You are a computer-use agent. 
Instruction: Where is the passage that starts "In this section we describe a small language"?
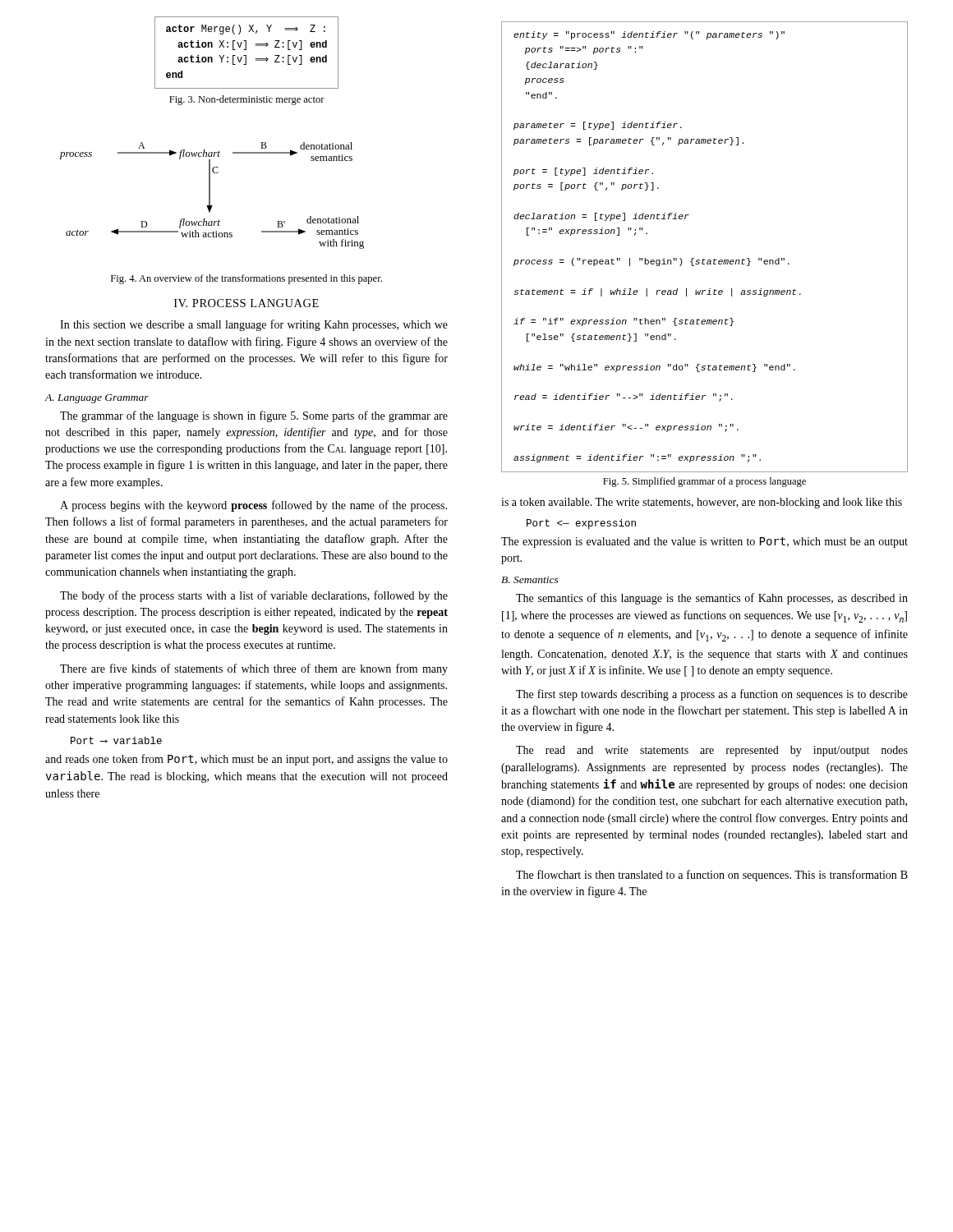pos(246,351)
